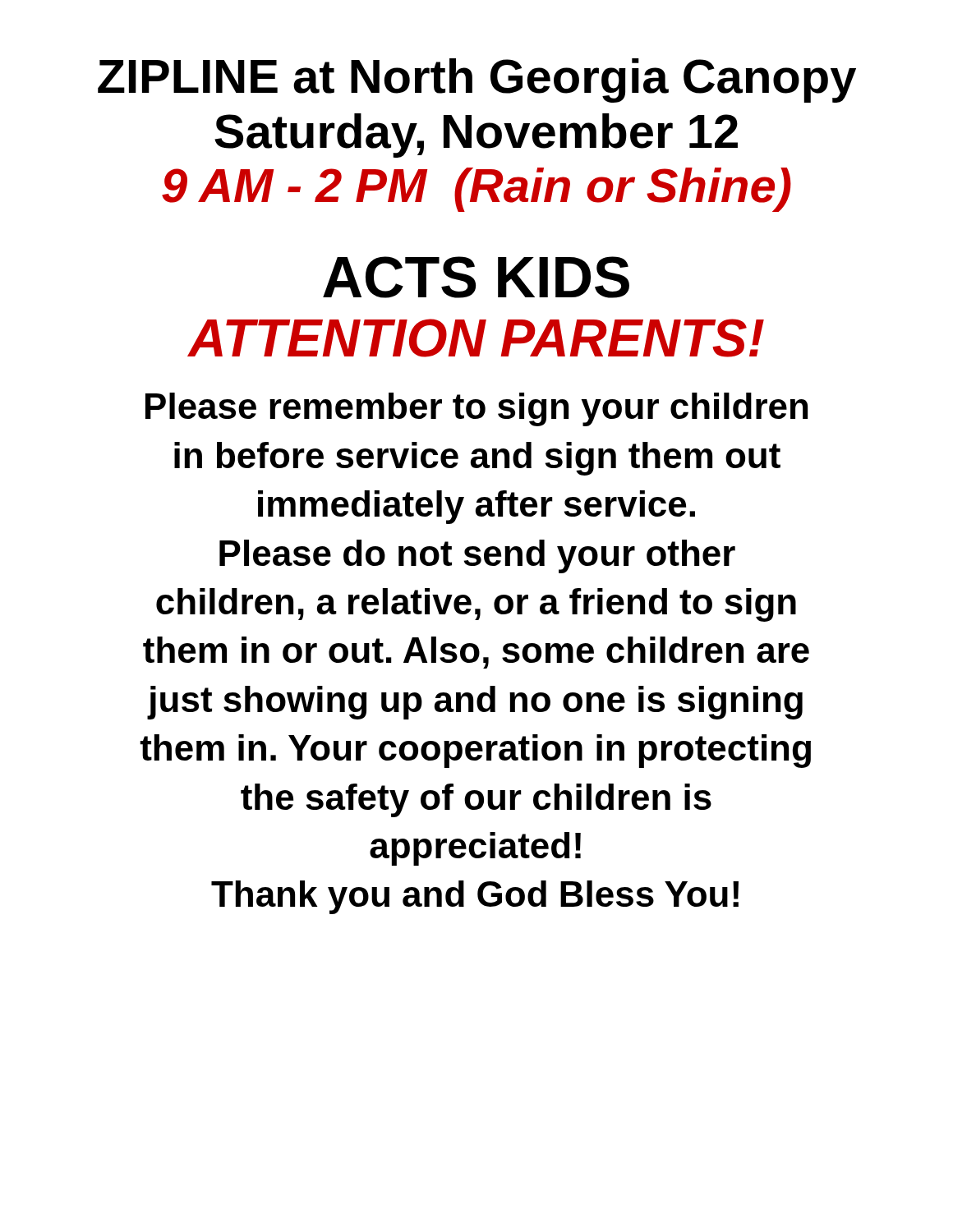
Task: Click on the passage starting "ACTS KIDS"
Action: (476, 278)
